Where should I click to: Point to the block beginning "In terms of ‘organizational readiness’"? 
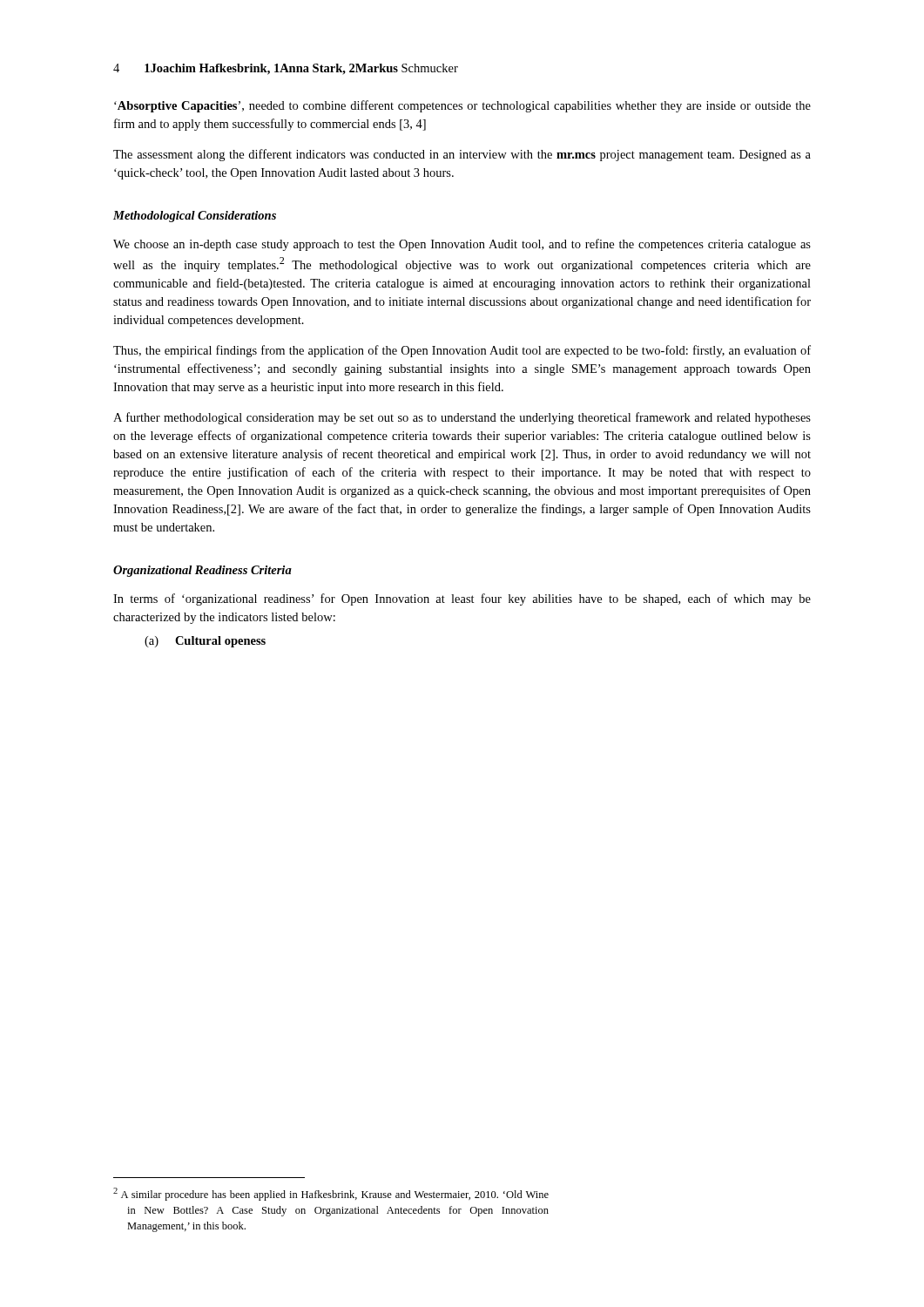[x=462, y=608]
